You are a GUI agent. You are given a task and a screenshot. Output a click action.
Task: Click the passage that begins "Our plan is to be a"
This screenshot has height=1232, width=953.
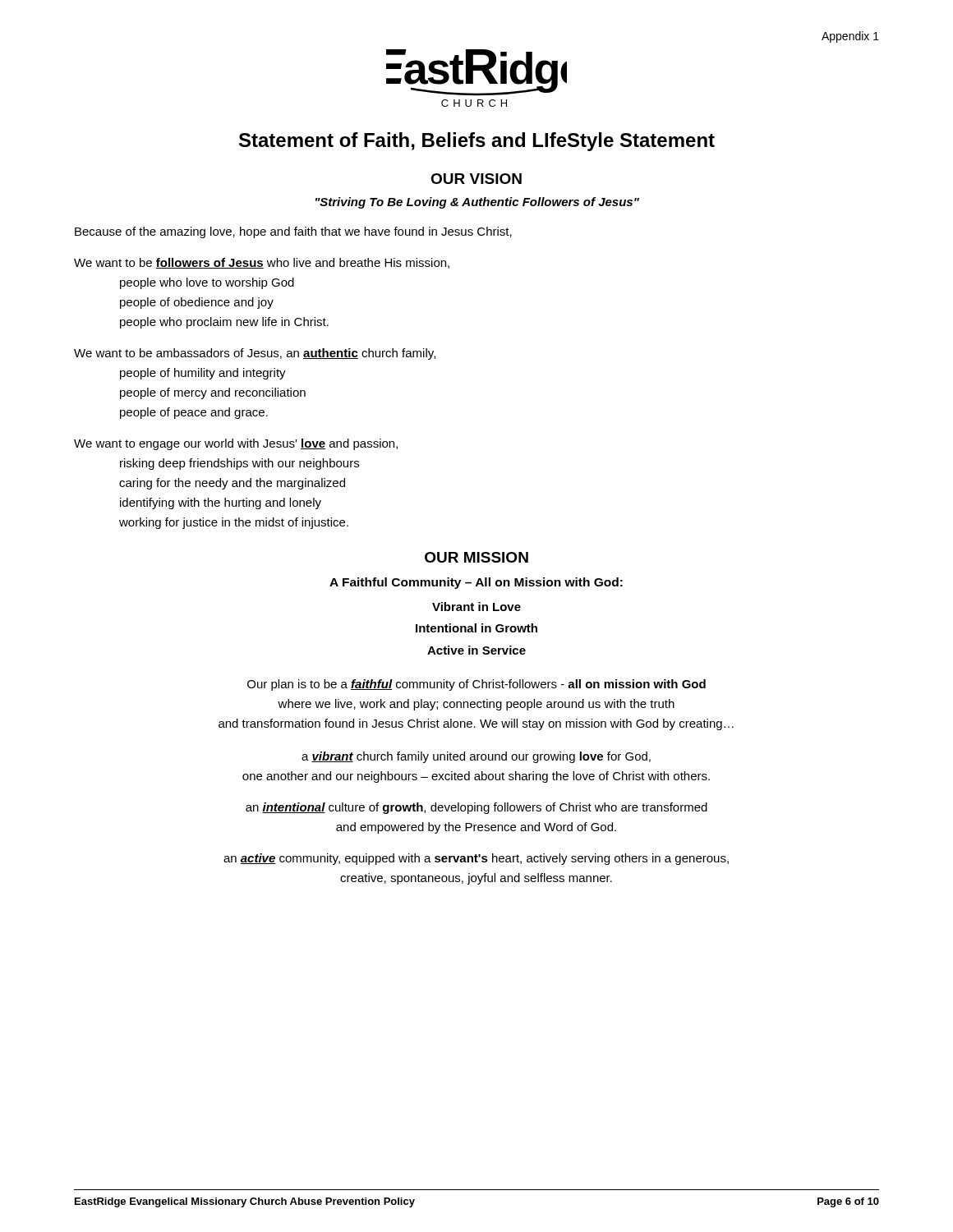coord(476,703)
